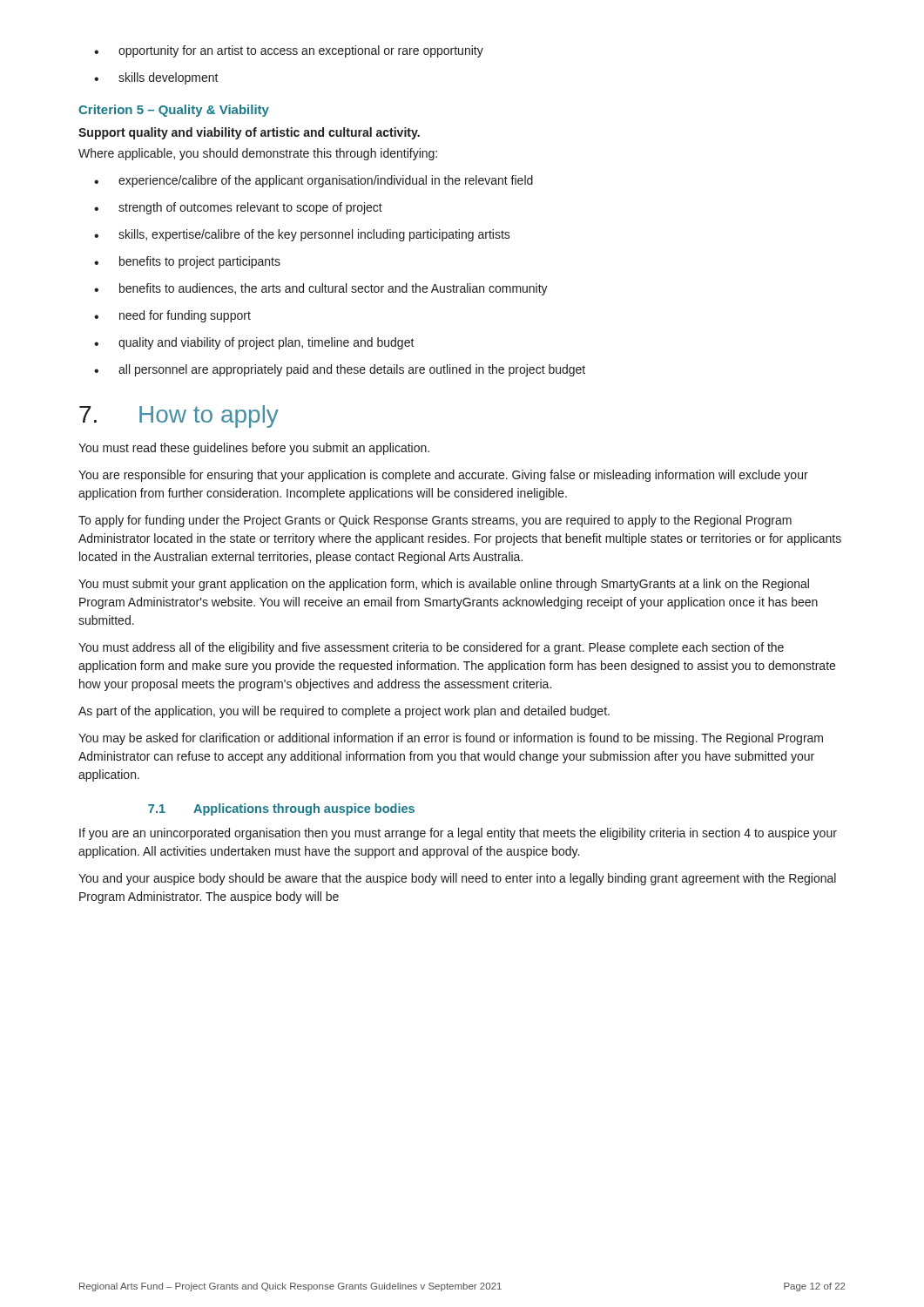Find the passage starting "• skills, expertise/calibre of the key personnel including"
The height and width of the screenshot is (1307, 924).
(294, 236)
